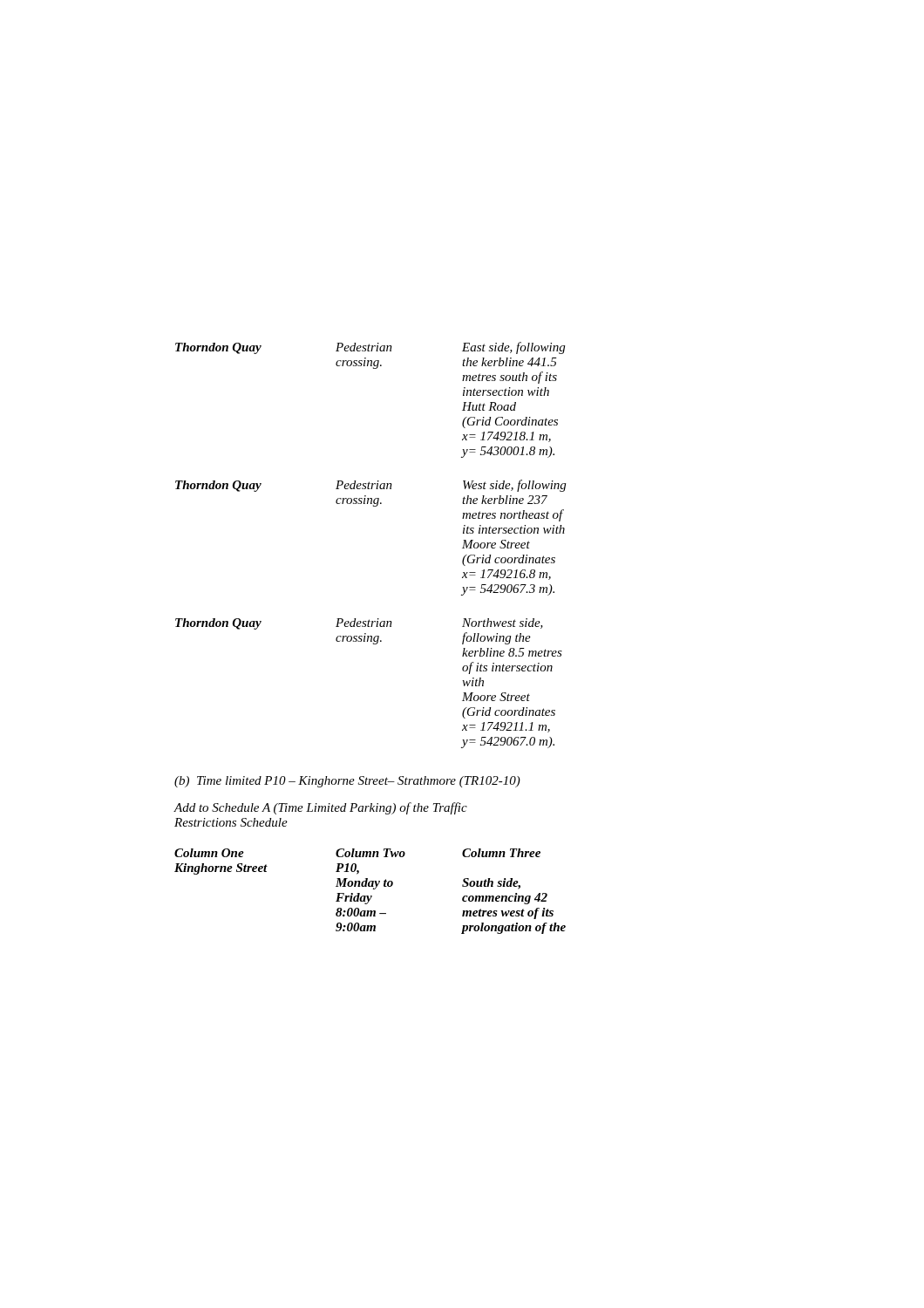
Task: Click on the element starting "Thorndon Quay Pedestriancrossing. Northwest side,following thekerbline"
Action: (x=506, y=682)
